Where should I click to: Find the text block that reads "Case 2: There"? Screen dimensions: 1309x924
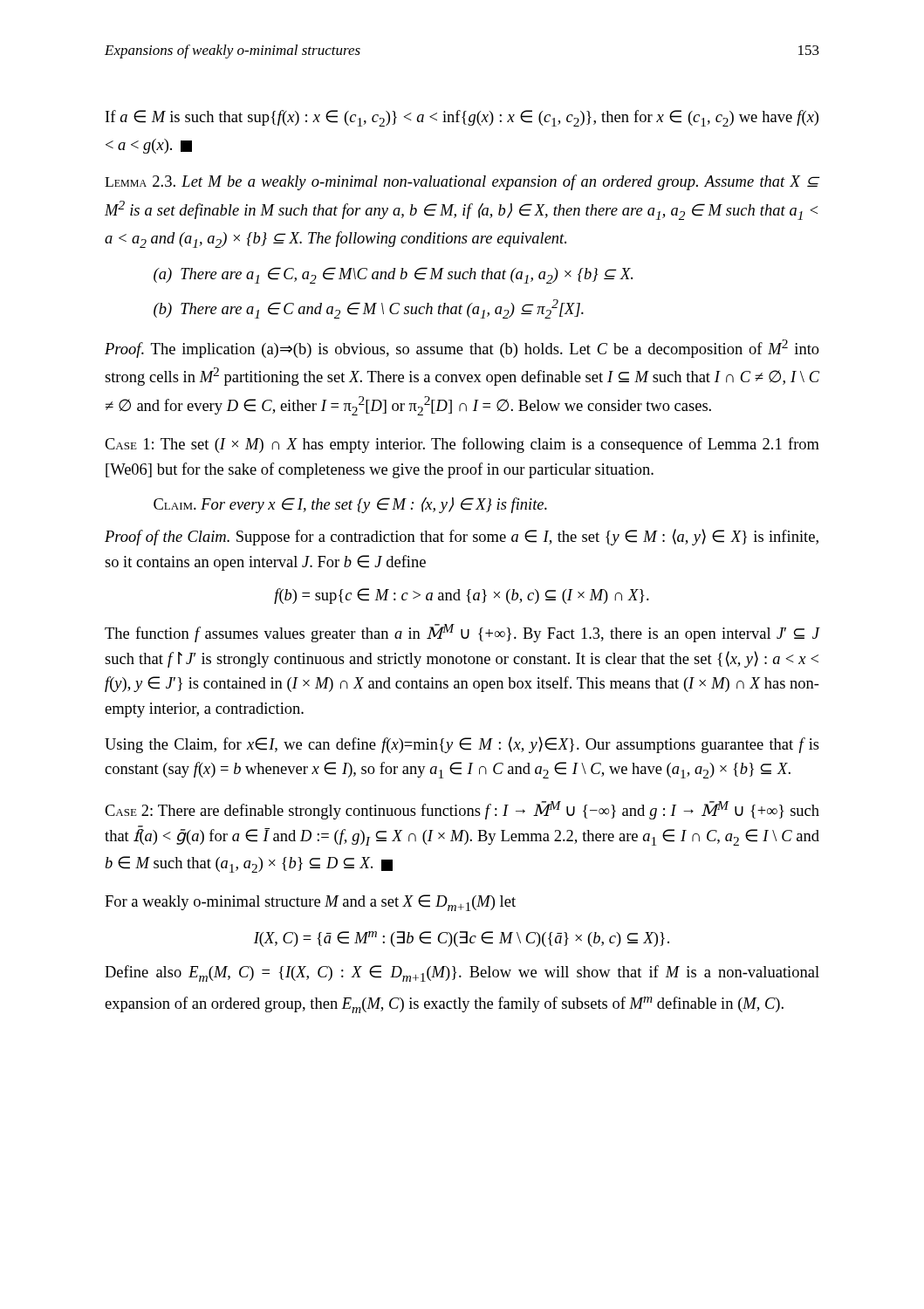[462, 837]
